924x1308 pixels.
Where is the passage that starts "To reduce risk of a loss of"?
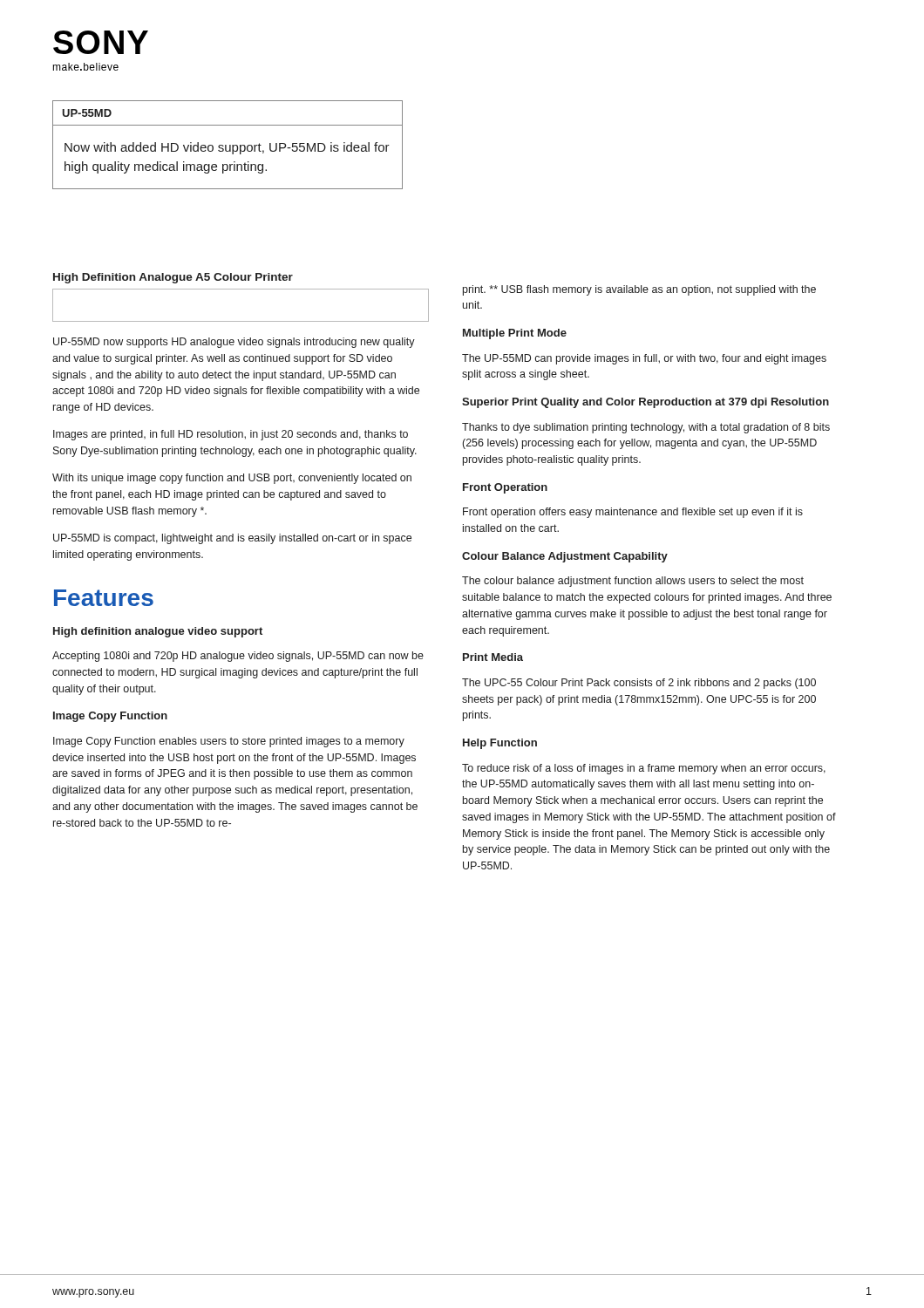point(649,817)
